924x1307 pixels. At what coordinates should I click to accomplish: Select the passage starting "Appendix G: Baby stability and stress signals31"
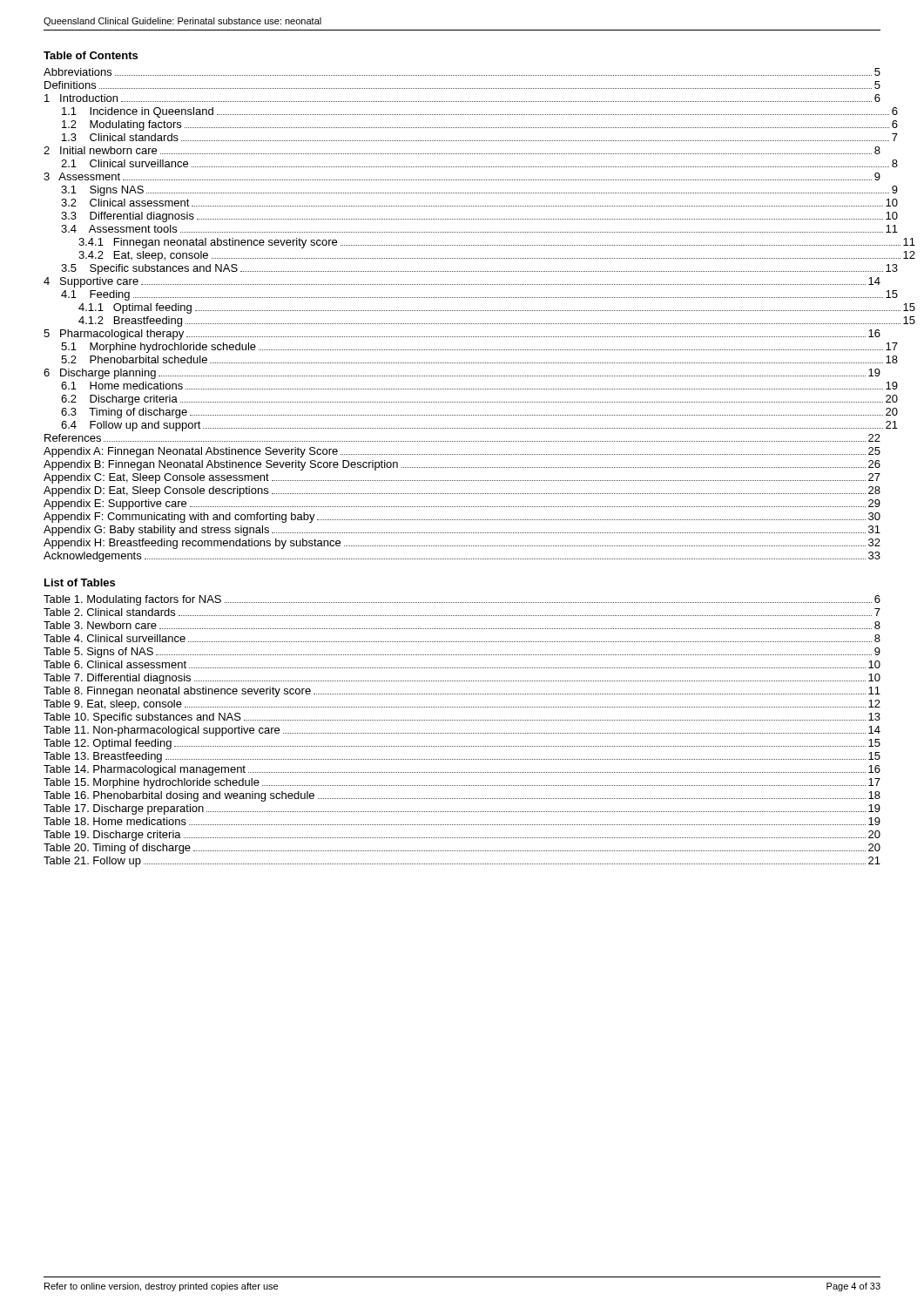point(462,529)
